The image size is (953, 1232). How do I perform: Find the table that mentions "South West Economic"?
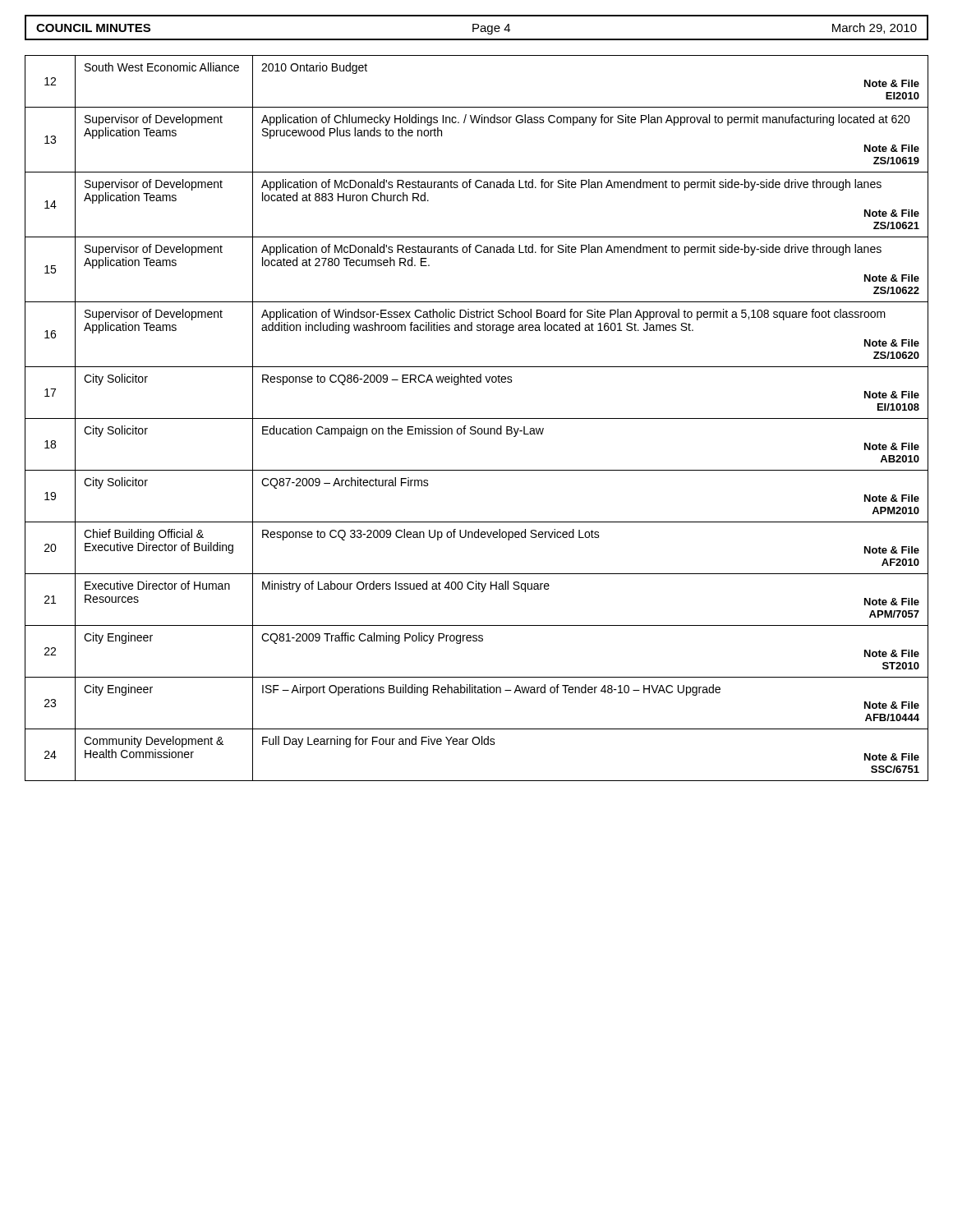point(476,418)
